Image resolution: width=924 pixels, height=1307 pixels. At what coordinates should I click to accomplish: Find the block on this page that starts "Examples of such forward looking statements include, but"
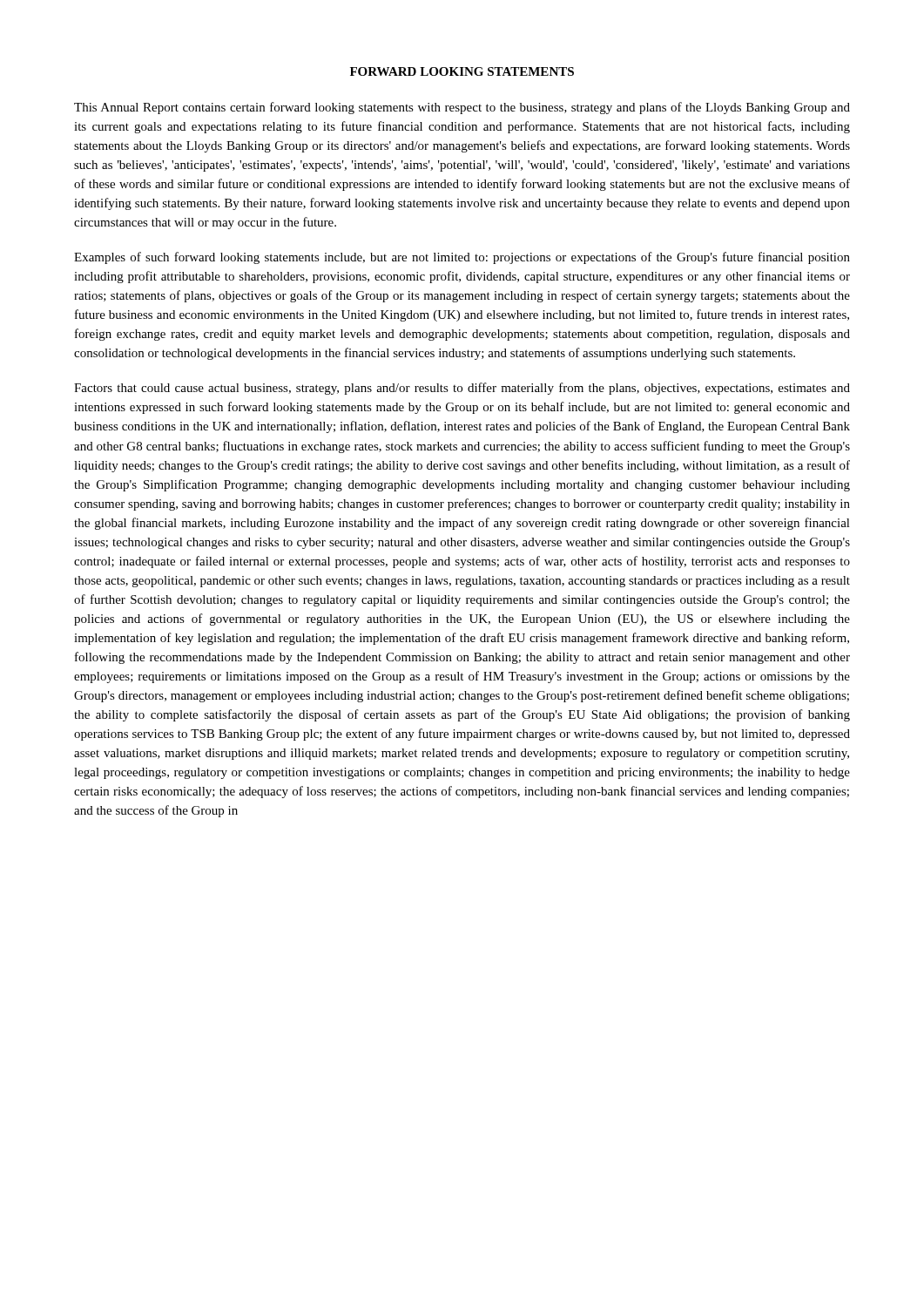pos(462,305)
